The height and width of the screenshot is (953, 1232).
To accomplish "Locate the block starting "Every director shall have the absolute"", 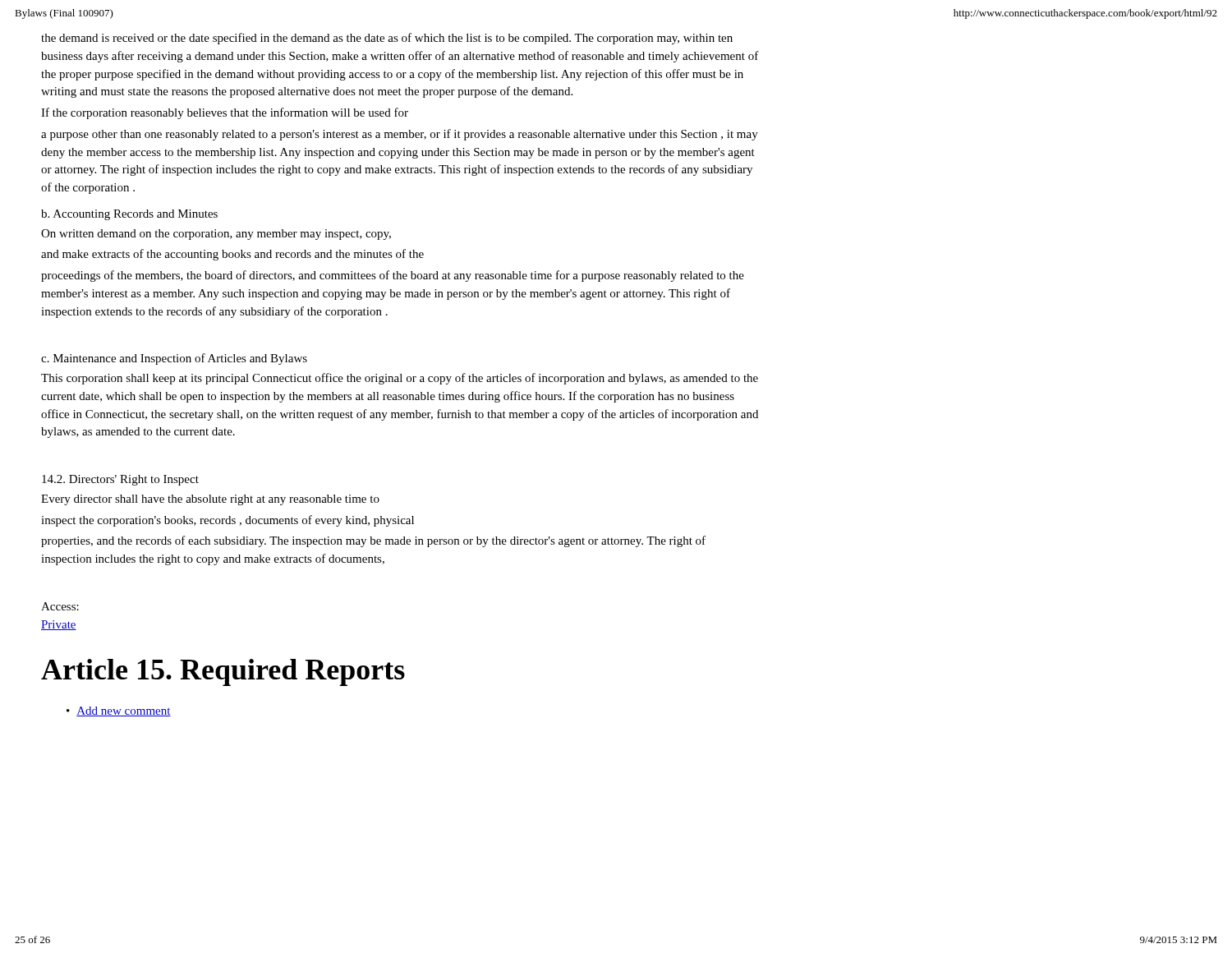I will [x=210, y=499].
